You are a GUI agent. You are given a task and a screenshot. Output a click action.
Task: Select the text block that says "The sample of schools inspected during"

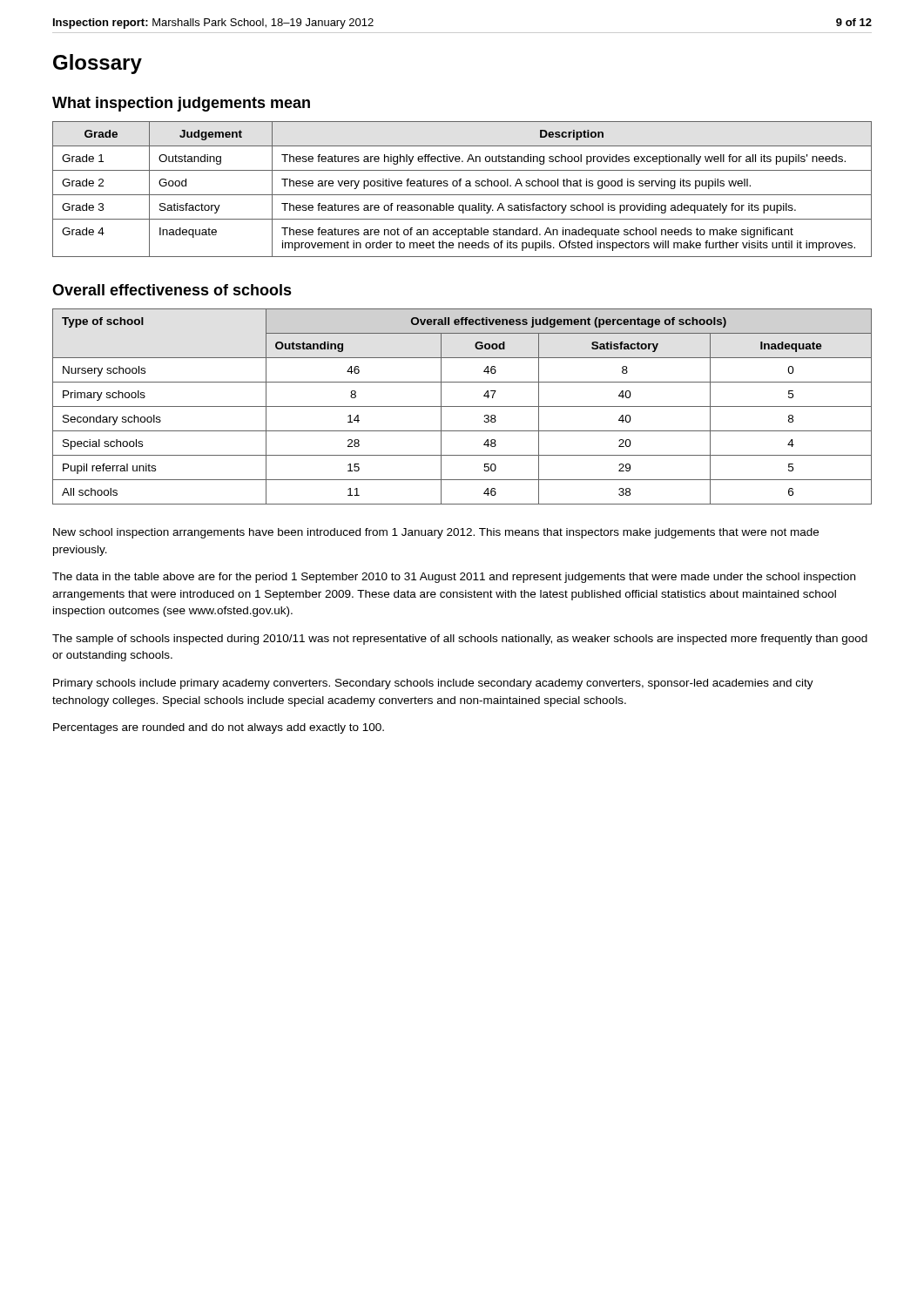(x=462, y=647)
